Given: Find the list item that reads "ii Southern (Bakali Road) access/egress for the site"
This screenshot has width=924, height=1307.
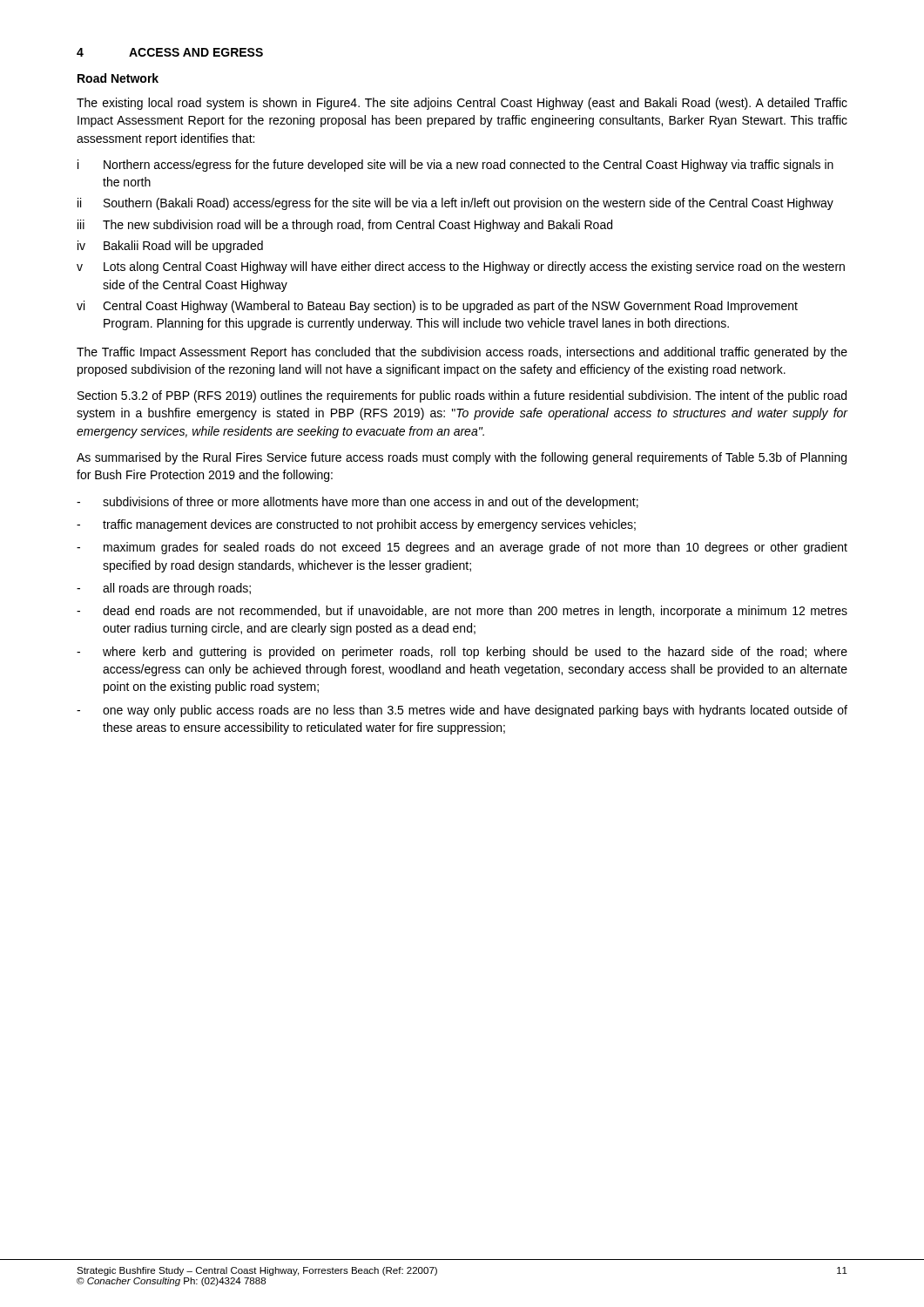Looking at the screenshot, I should coord(455,204).
